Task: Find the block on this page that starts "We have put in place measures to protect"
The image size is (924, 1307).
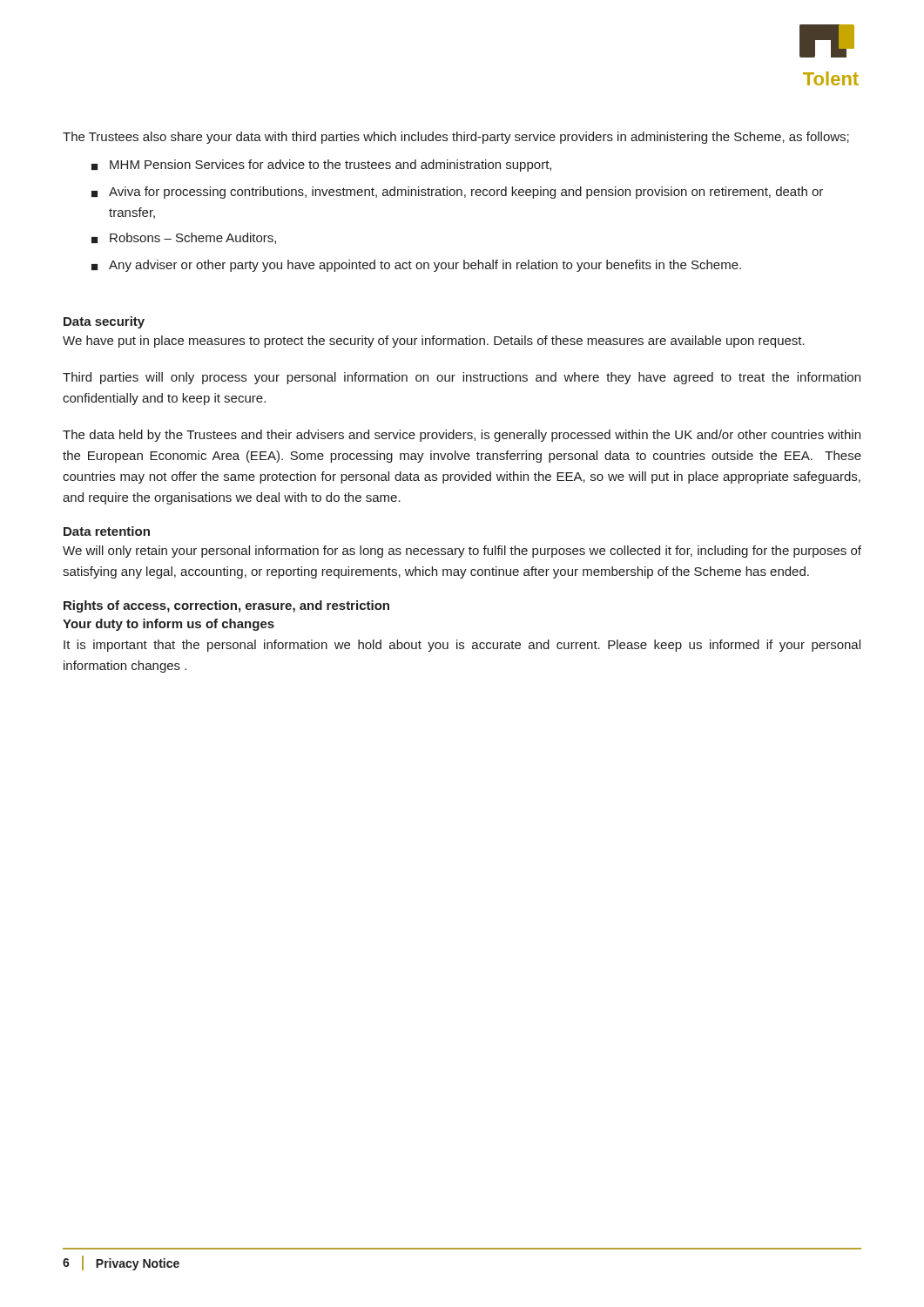Action: point(434,340)
